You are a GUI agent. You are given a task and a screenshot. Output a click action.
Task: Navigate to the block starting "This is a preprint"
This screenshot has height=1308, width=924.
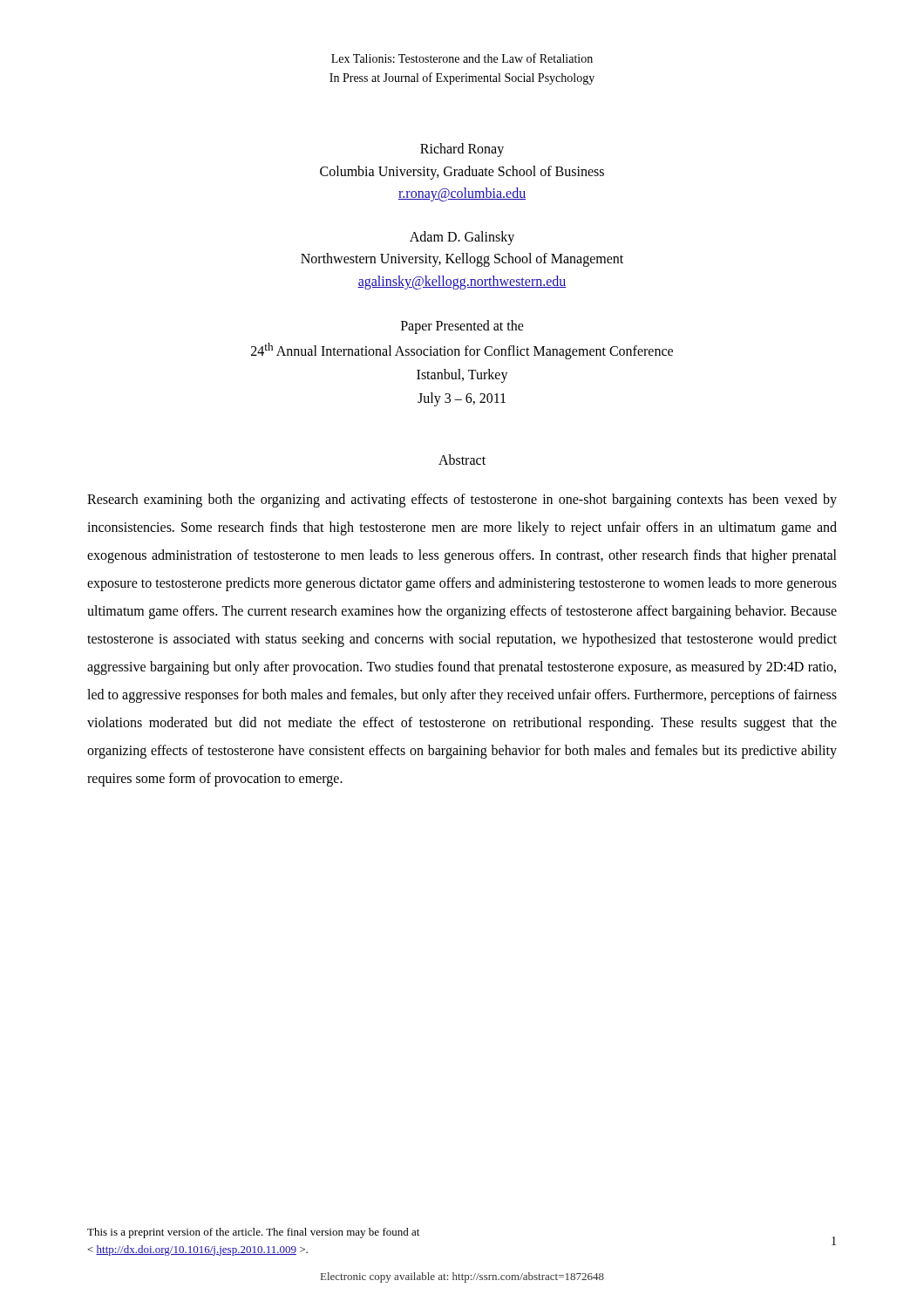(253, 1240)
